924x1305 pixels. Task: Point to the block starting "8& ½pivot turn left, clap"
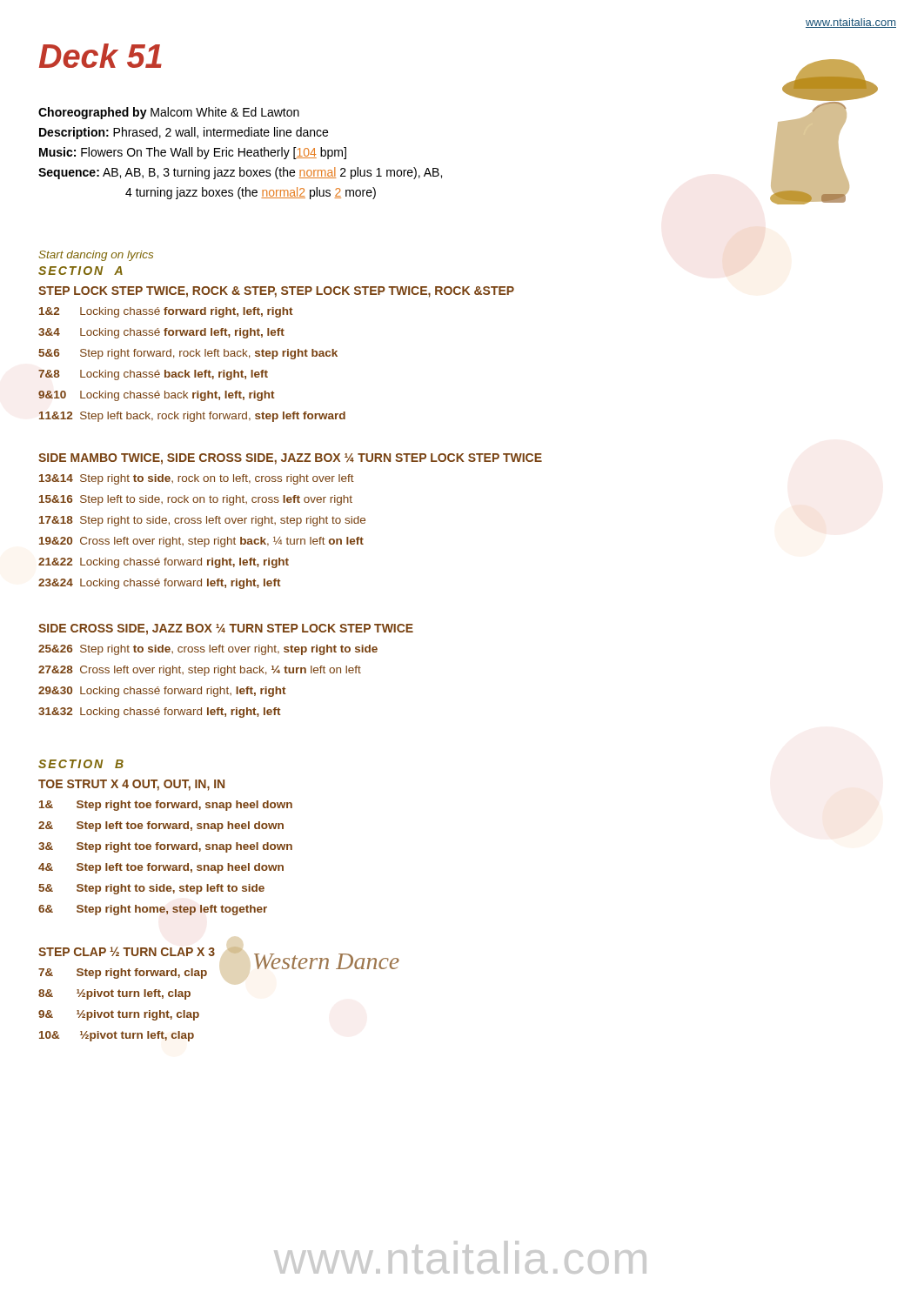(x=115, y=993)
